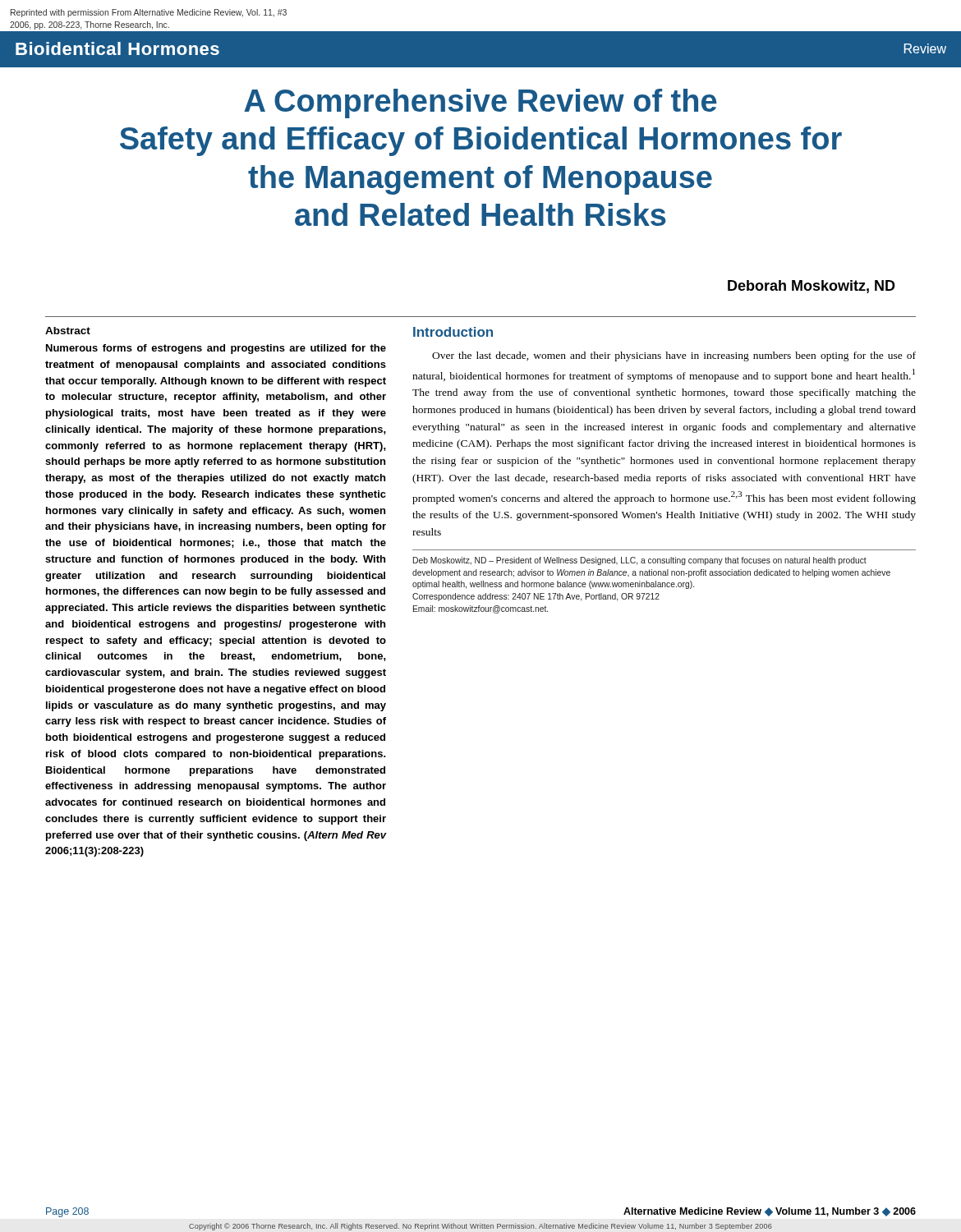
Task: Point to the title beginning "A Comprehensive Review"
Action: click(480, 158)
